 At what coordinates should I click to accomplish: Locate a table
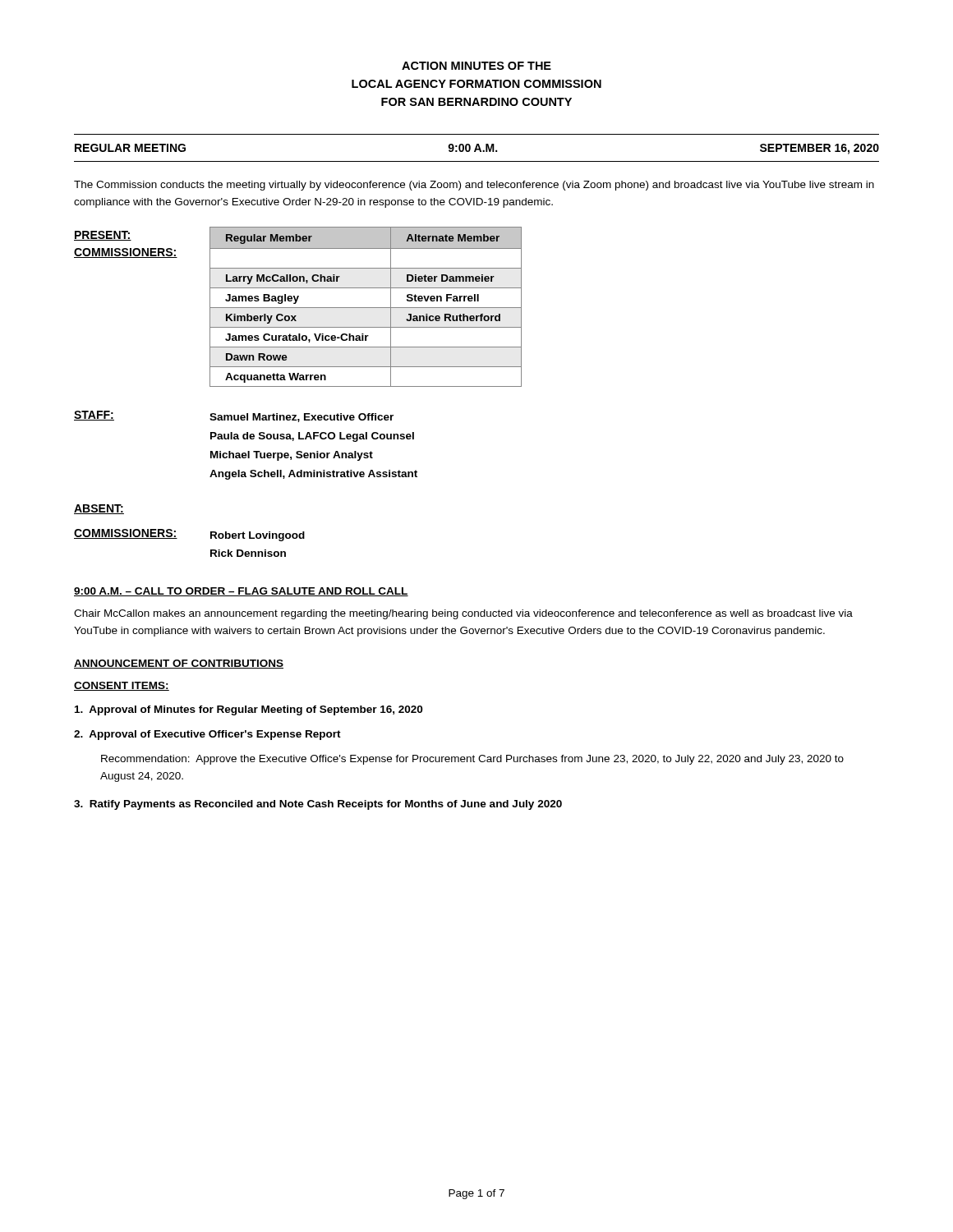(x=366, y=307)
